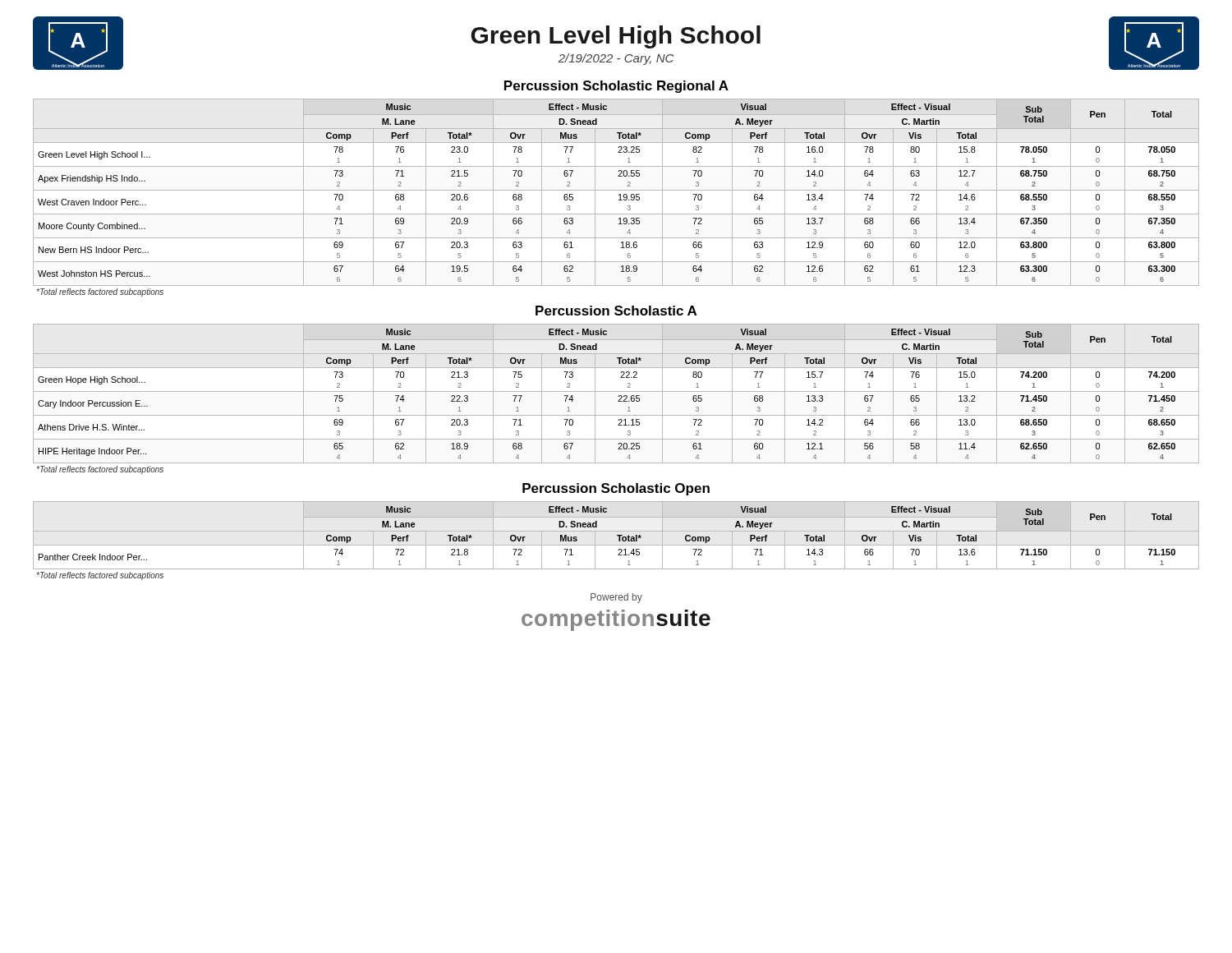Screen dimensions: 953x1232
Task: Where does it say "Percussion Scholastic Regional A"?
Action: coord(616,86)
